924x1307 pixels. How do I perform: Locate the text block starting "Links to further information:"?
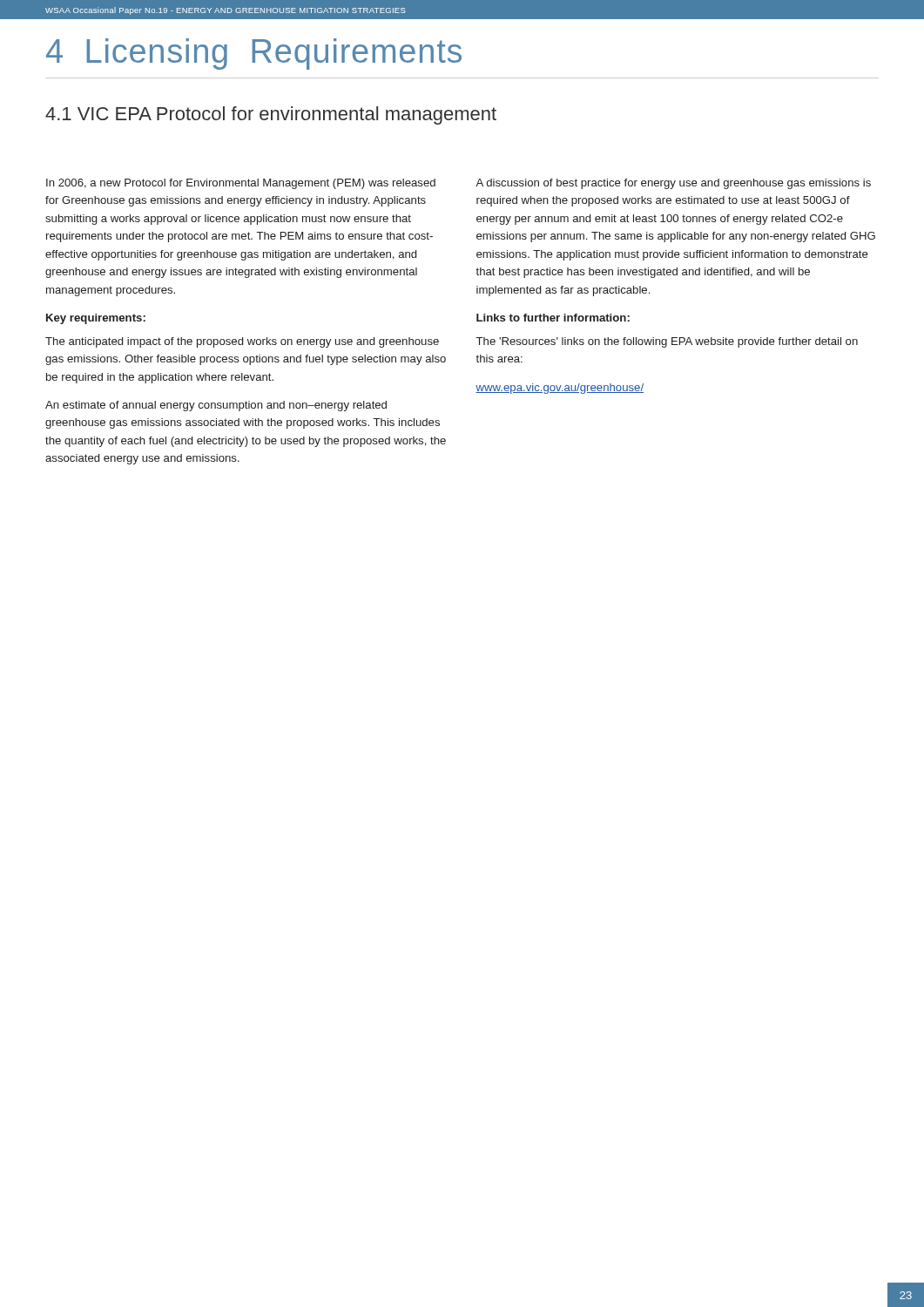pyautogui.click(x=553, y=318)
